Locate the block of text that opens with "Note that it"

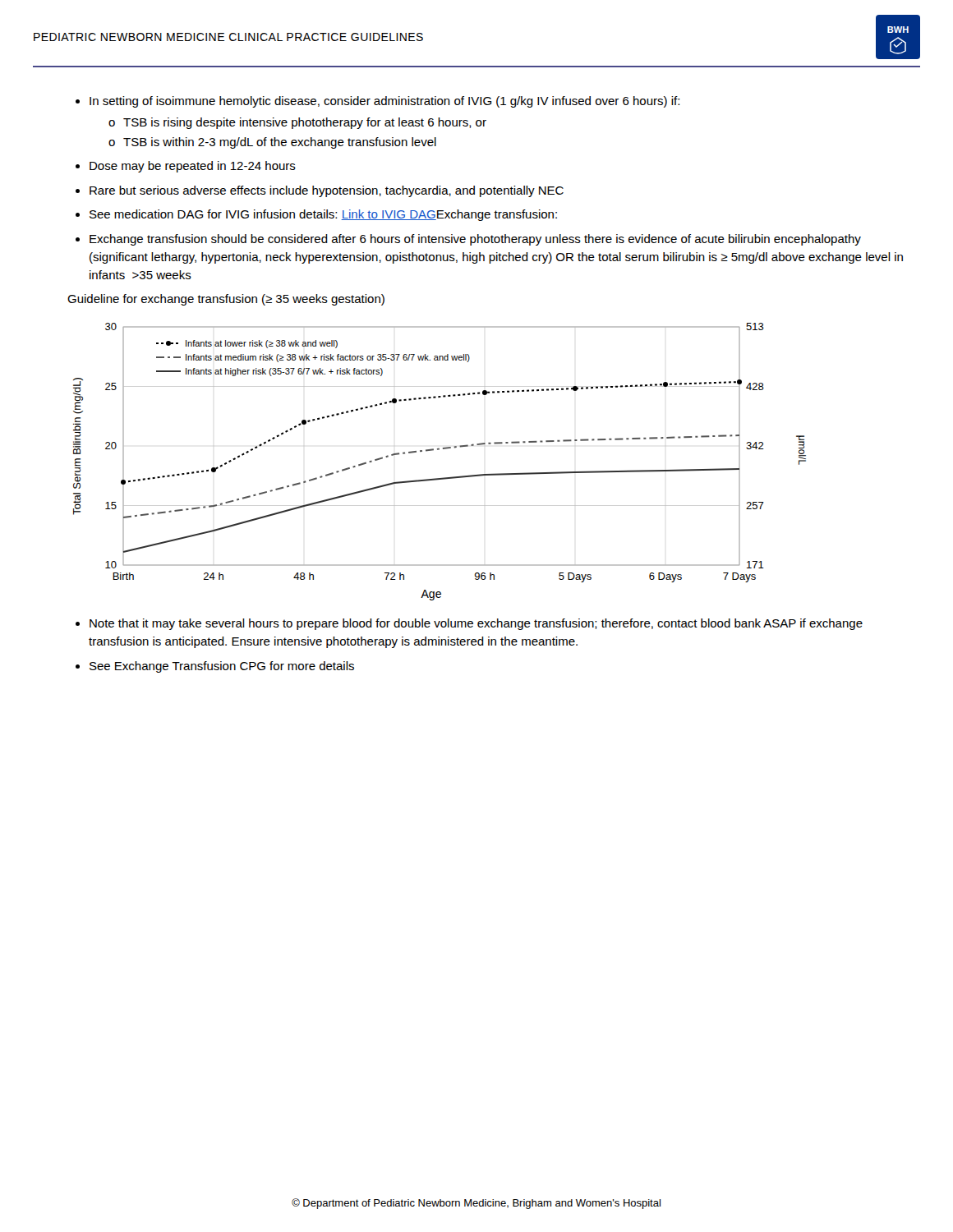point(485,632)
